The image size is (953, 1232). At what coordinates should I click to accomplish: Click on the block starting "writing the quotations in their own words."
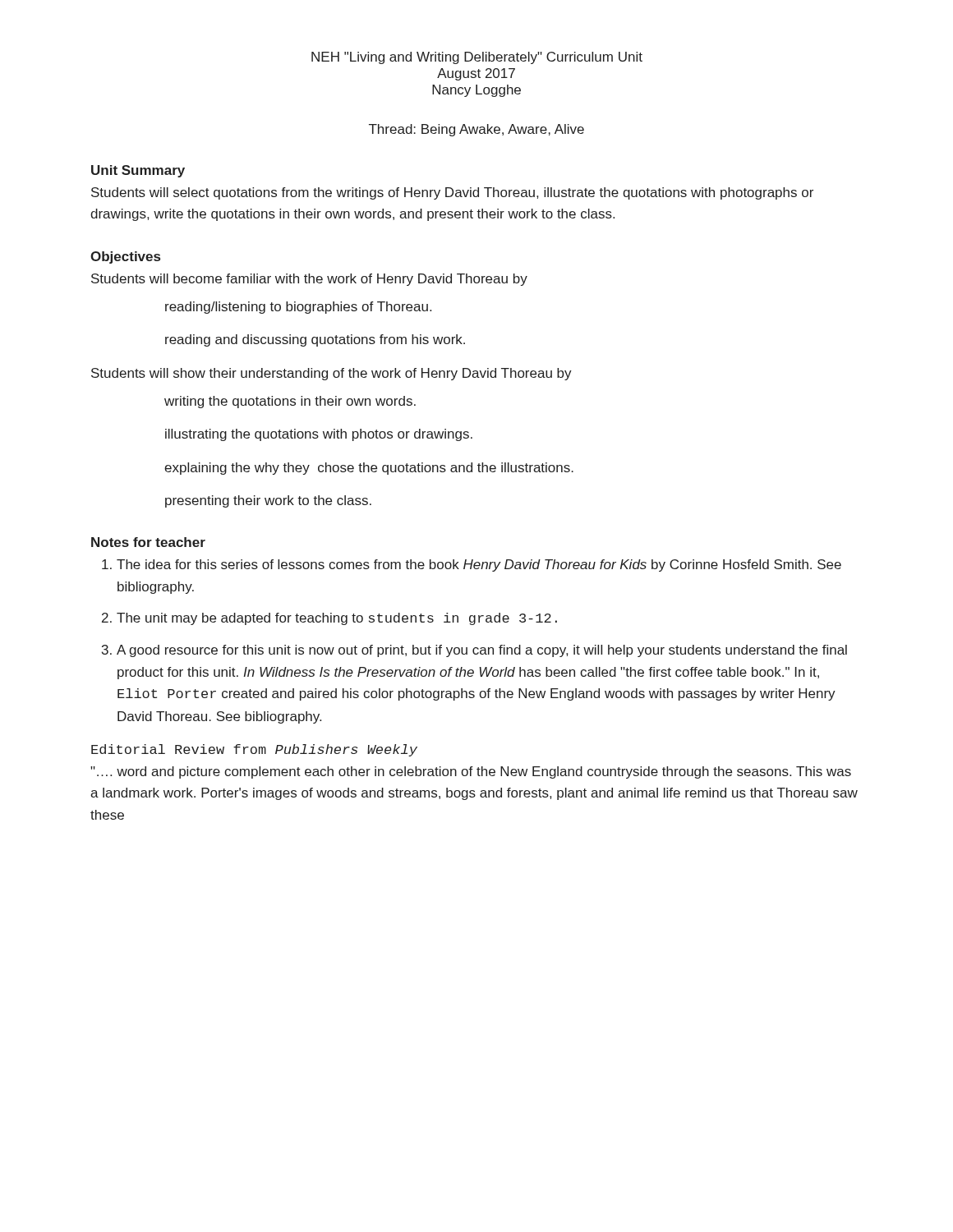pyautogui.click(x=290, y=401)
